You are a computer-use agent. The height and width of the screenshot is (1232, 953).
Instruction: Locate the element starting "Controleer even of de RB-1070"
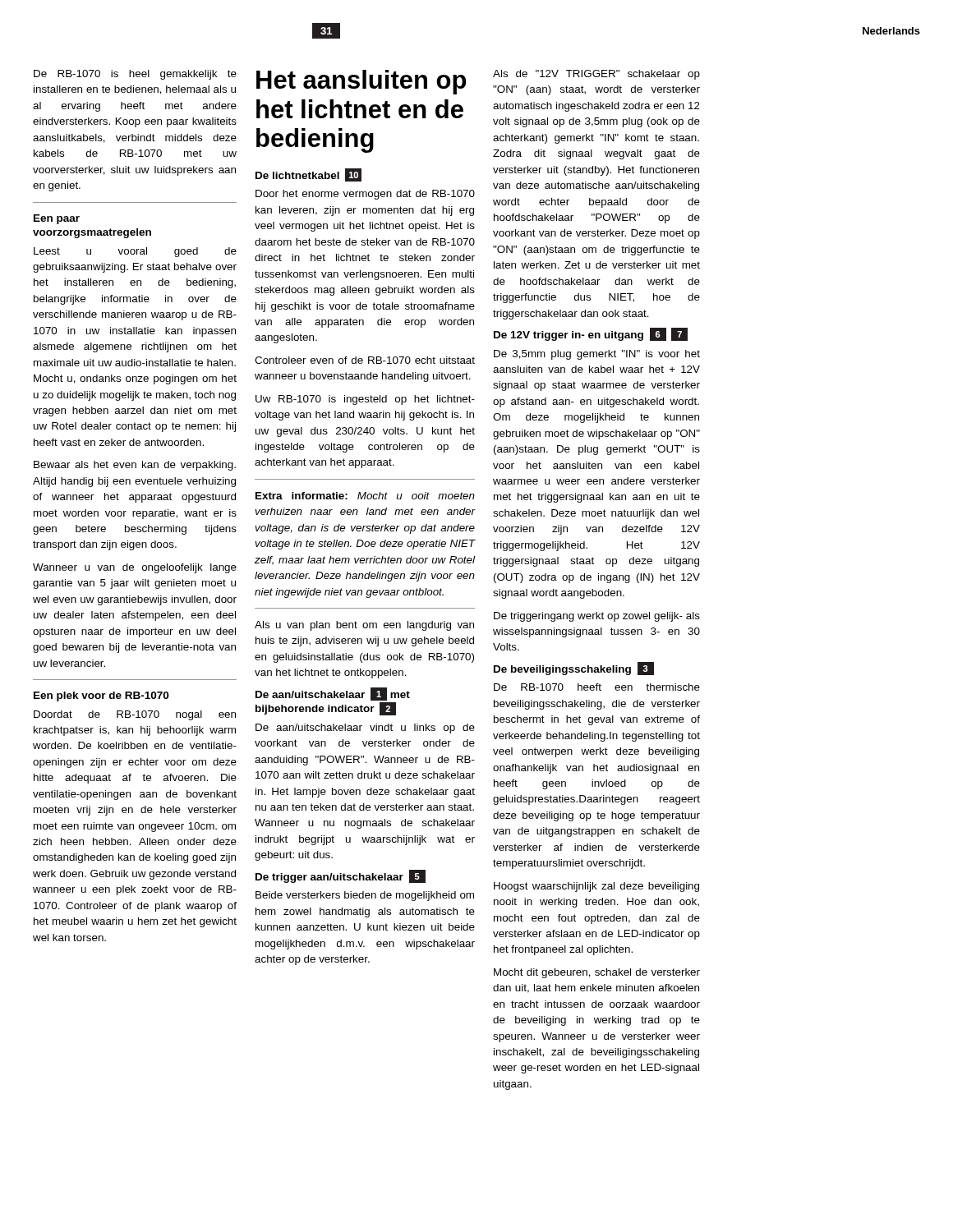click(365, 368)
